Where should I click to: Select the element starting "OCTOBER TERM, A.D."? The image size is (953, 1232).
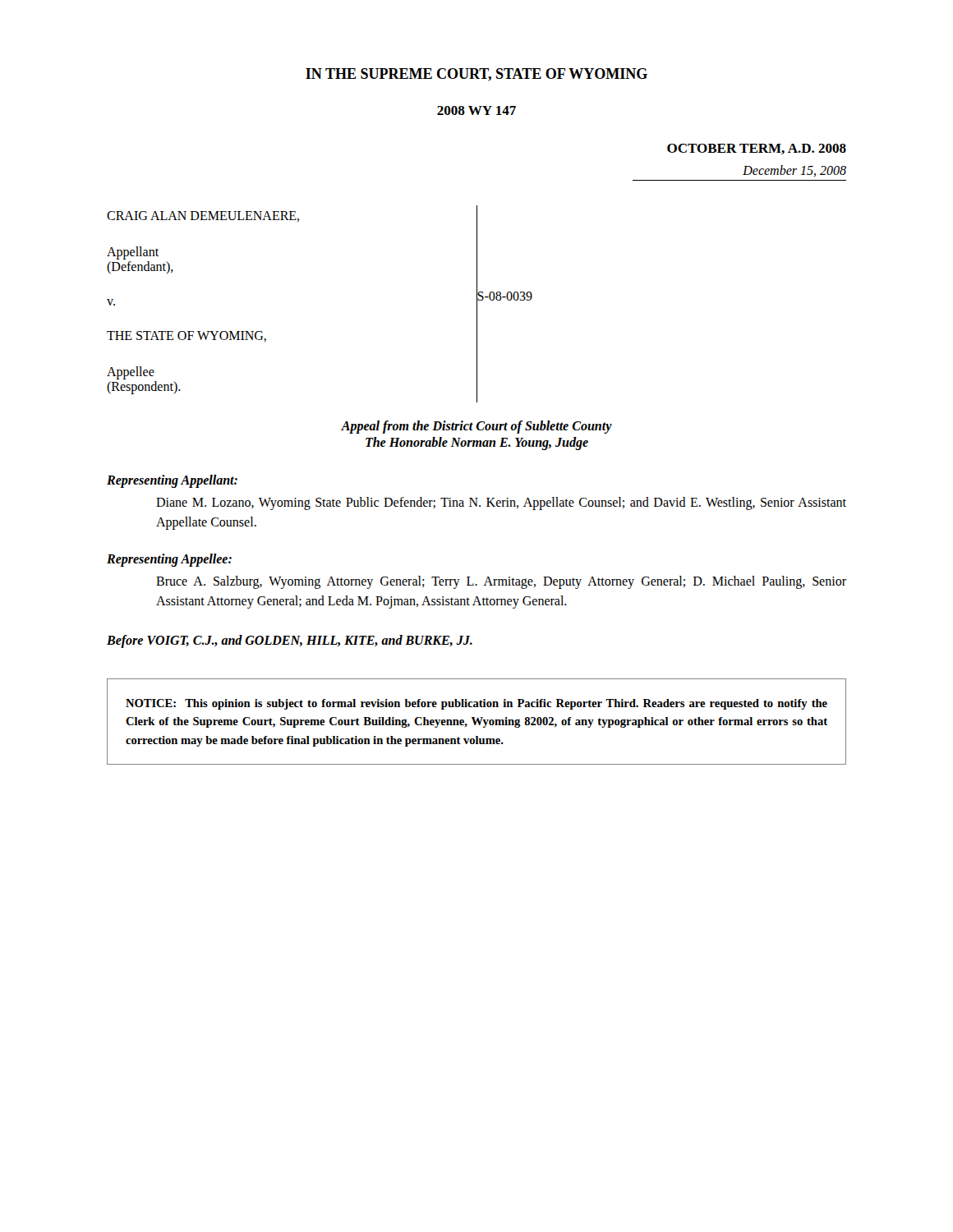756,148
